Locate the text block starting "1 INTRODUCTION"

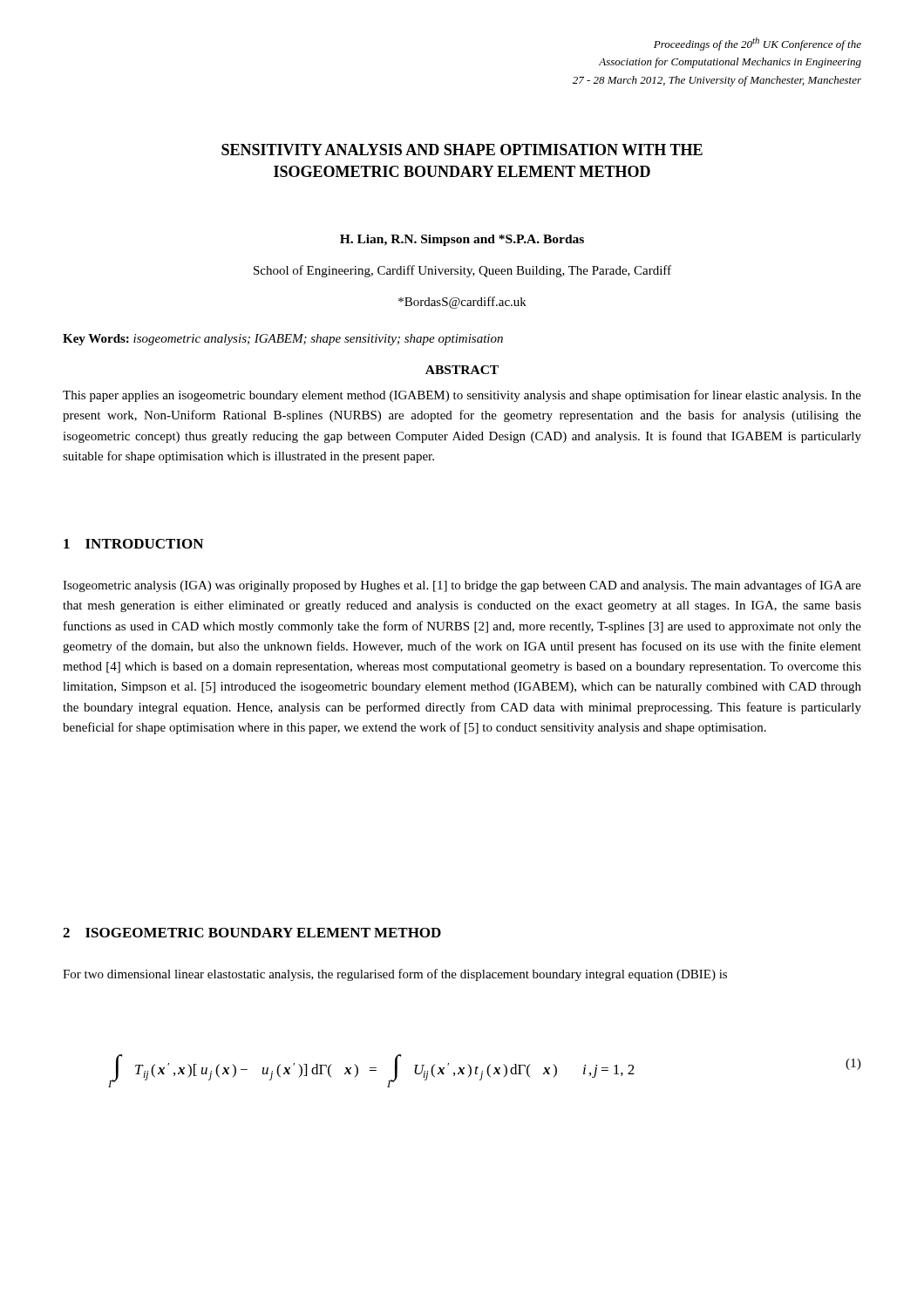coord(133,544)
